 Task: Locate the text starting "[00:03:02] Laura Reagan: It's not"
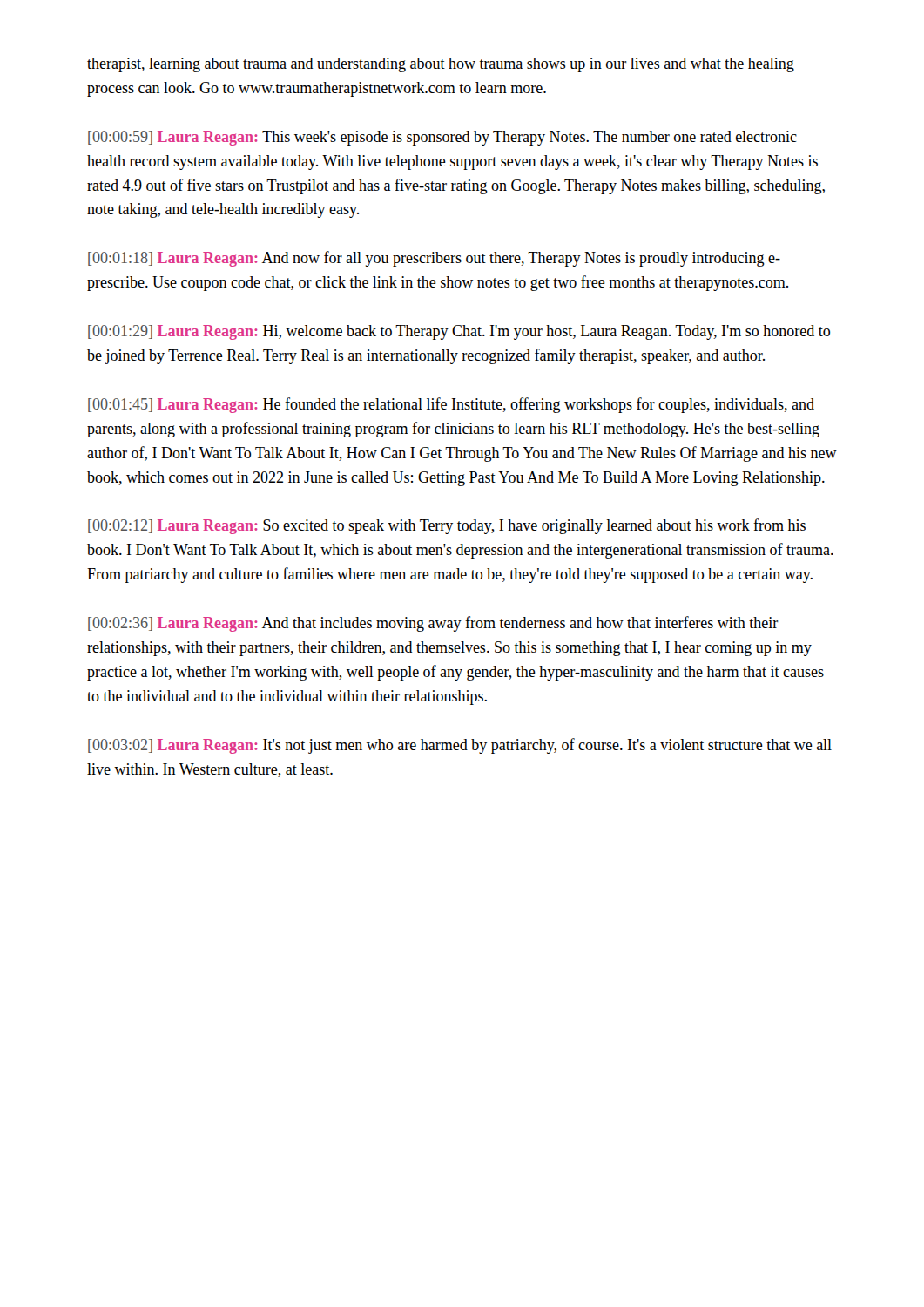click(x=459, y=757)
